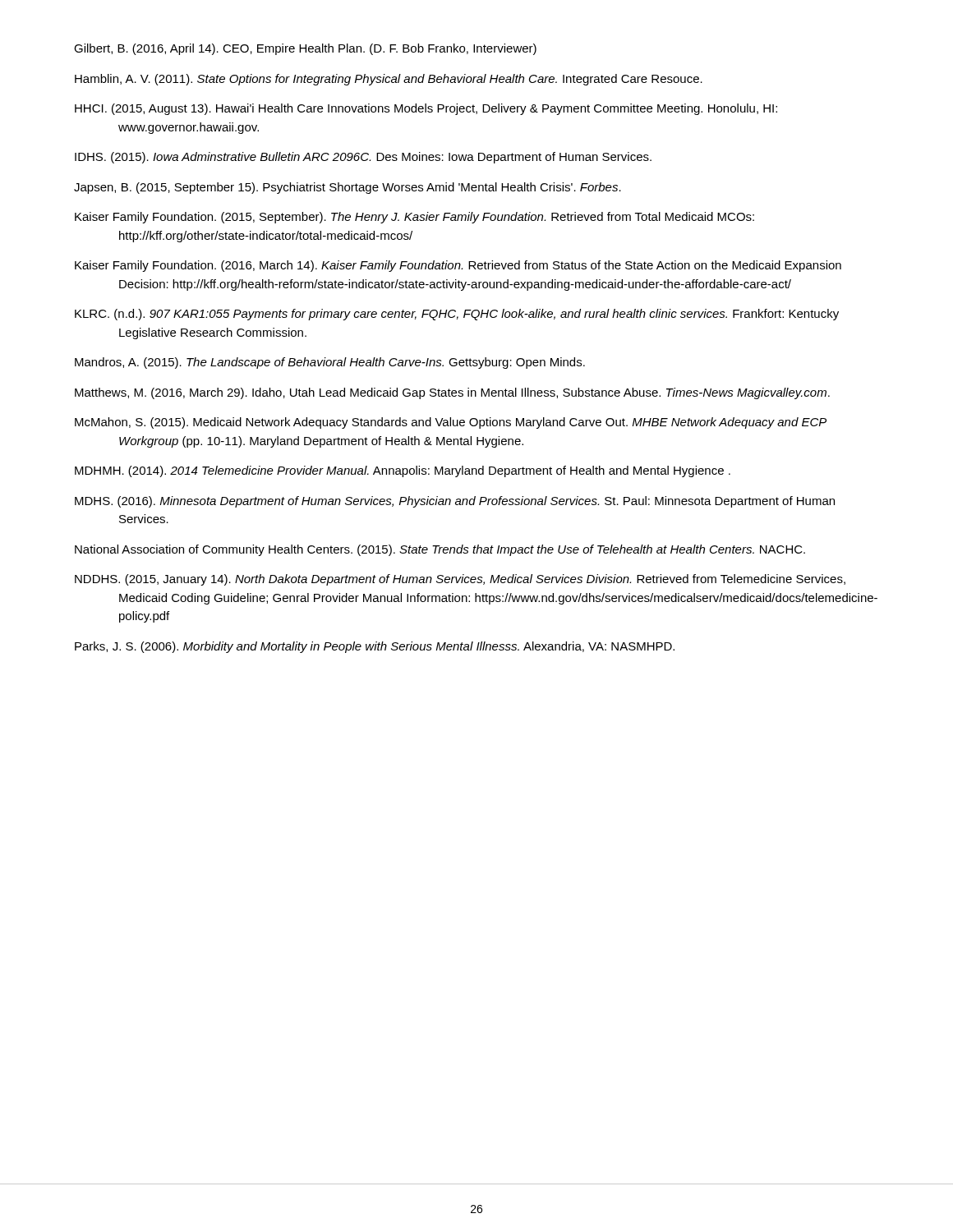Find the list item that reads "MDHS. (2016). Minnesota Department"

(455, 509)
